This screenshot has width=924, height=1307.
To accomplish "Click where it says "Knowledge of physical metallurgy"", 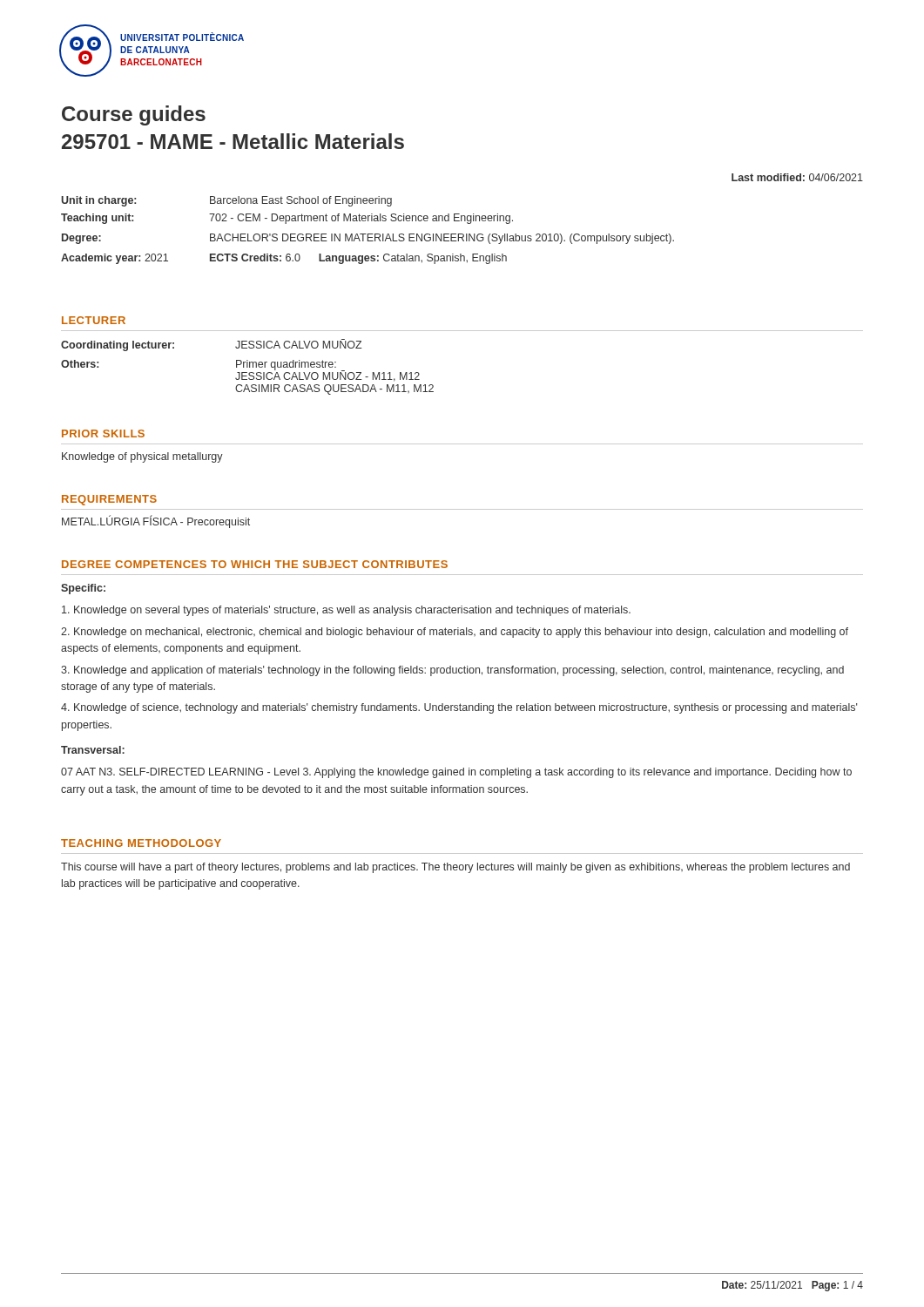I will pos(142,457).
